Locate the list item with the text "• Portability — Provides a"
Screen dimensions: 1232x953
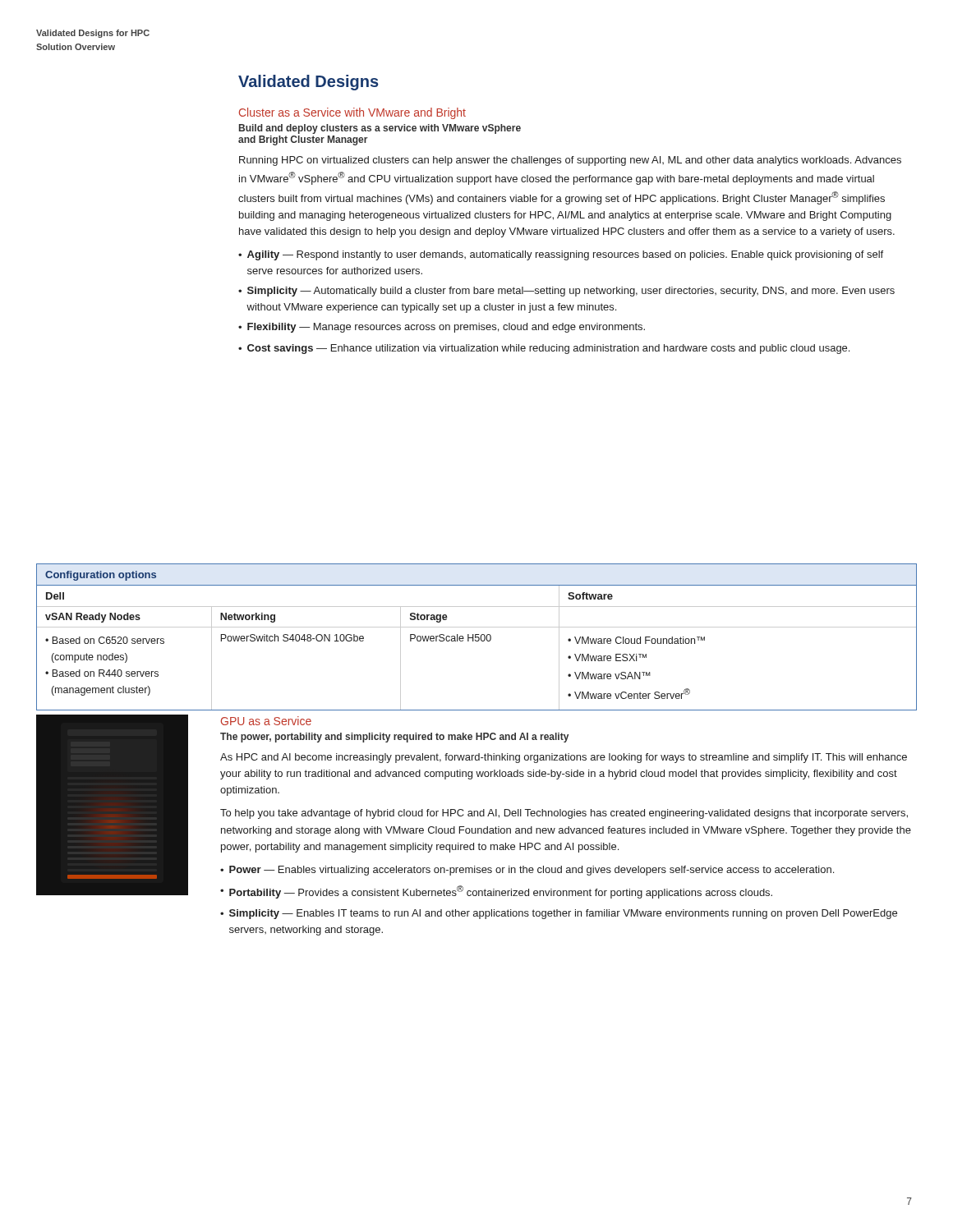tap(497, 892)
